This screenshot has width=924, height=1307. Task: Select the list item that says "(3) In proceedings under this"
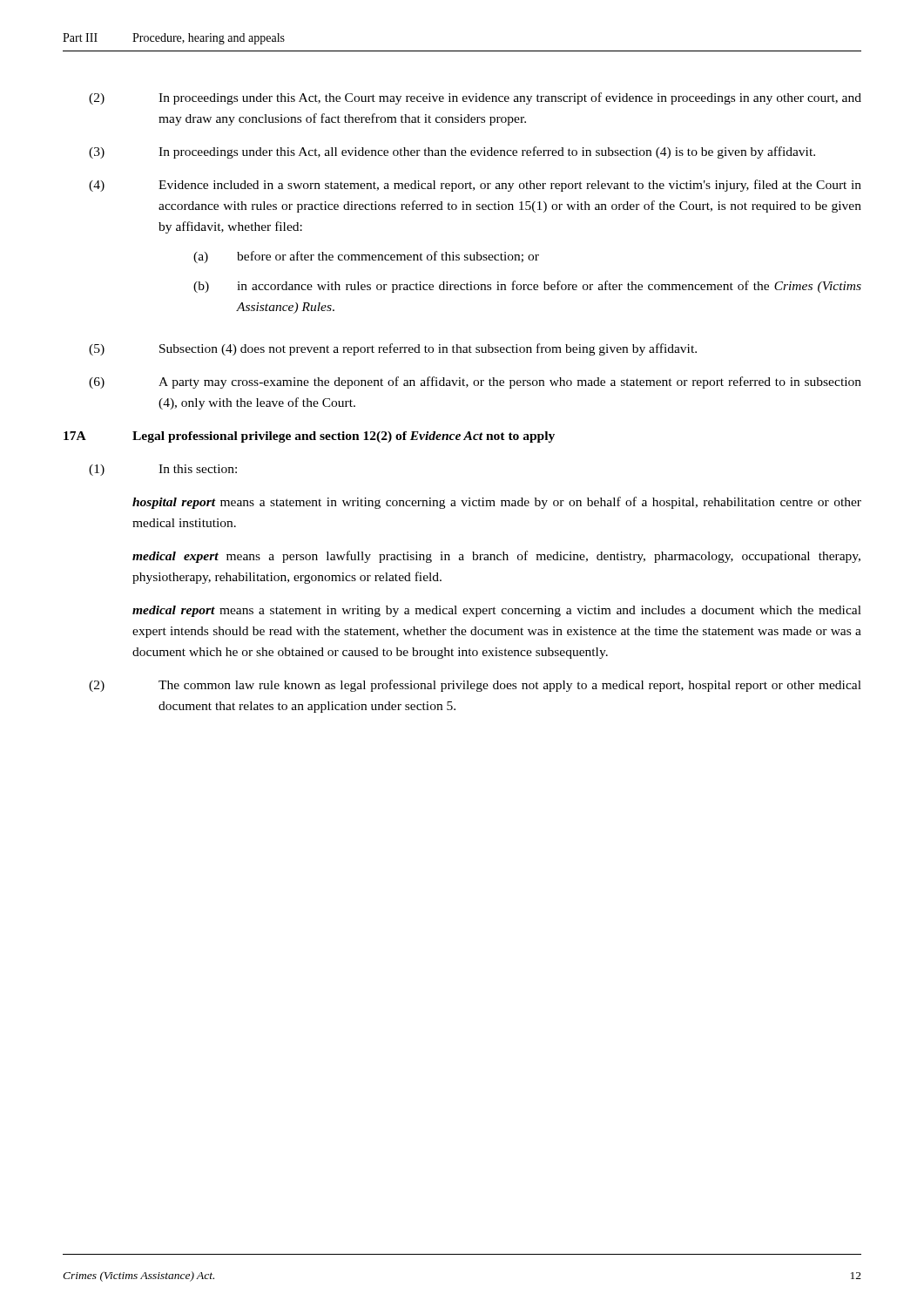pos(462,152)
